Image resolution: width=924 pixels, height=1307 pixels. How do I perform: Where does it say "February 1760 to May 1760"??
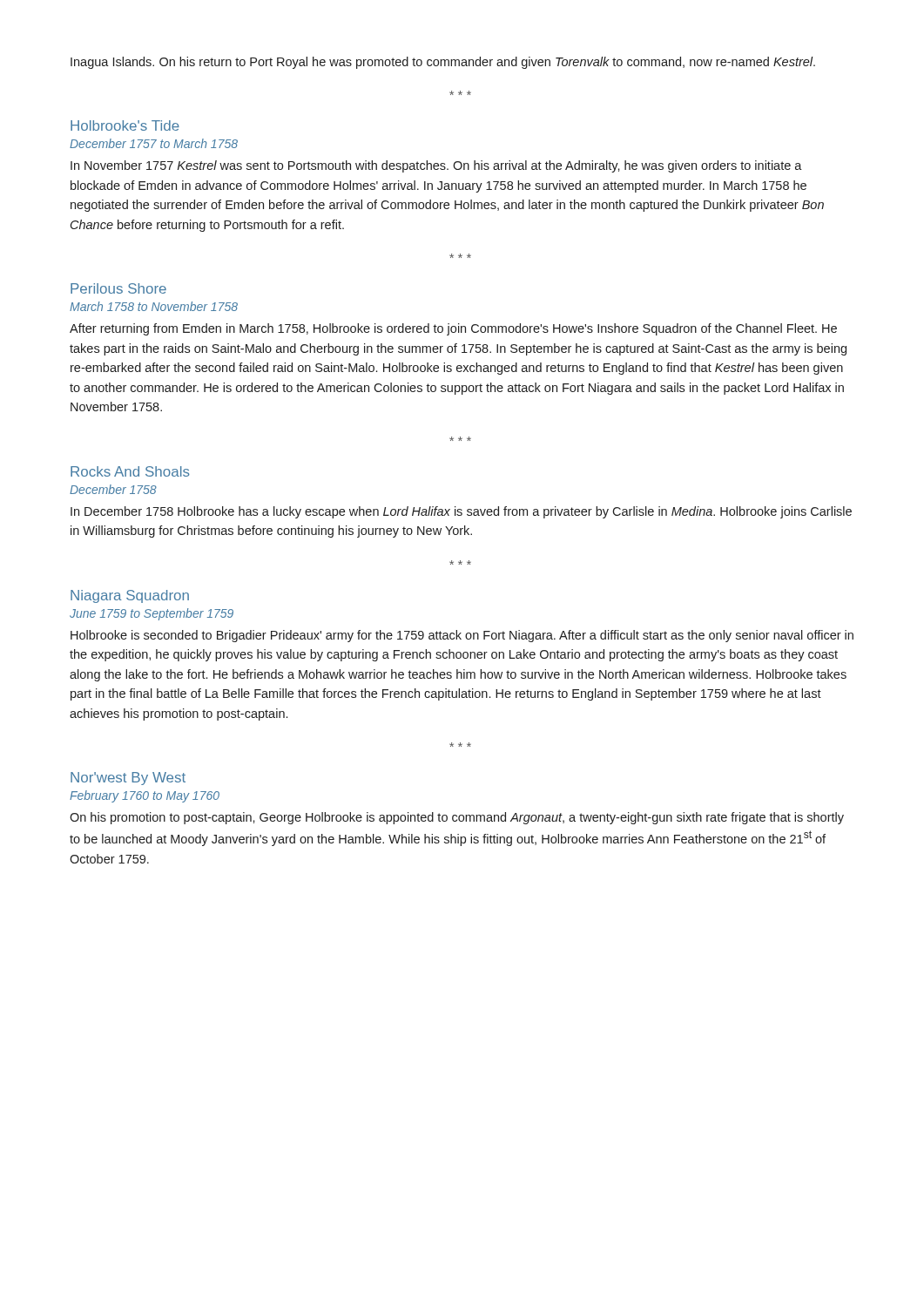[x=145, y=796]
